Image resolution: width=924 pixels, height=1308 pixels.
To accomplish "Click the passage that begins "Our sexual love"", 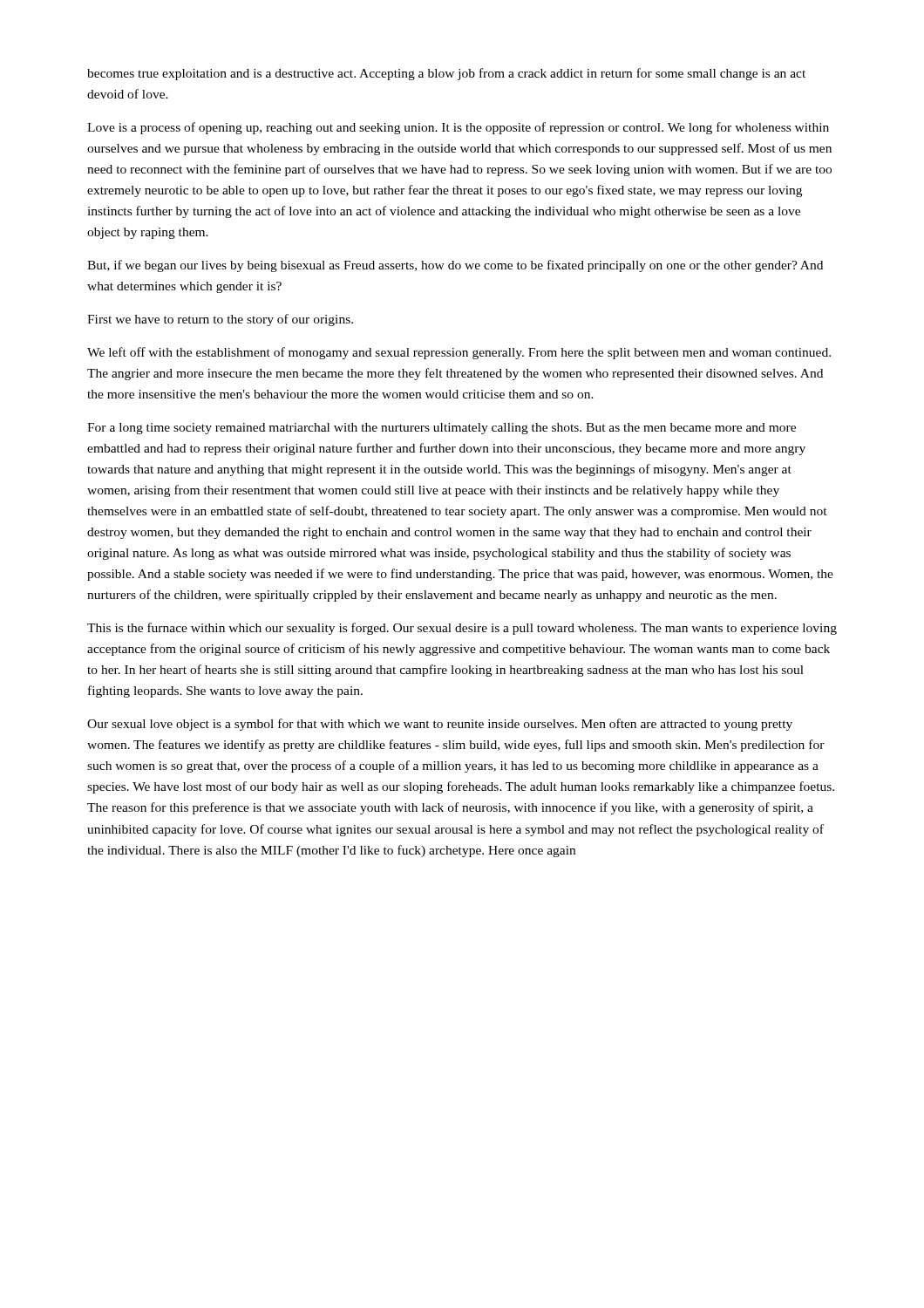I will point(461,787).
